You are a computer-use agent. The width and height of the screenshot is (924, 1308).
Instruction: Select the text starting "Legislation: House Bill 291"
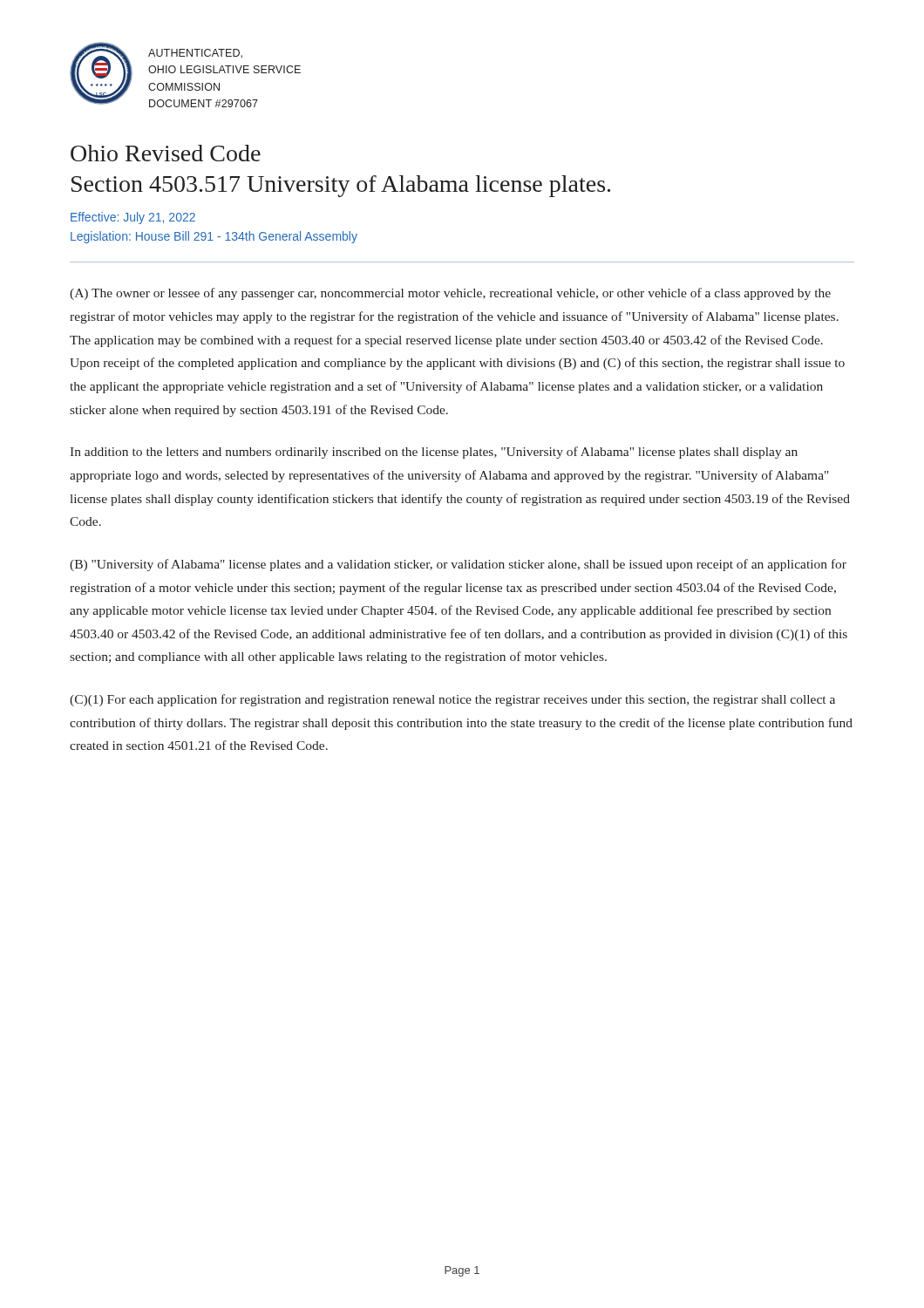214,236
